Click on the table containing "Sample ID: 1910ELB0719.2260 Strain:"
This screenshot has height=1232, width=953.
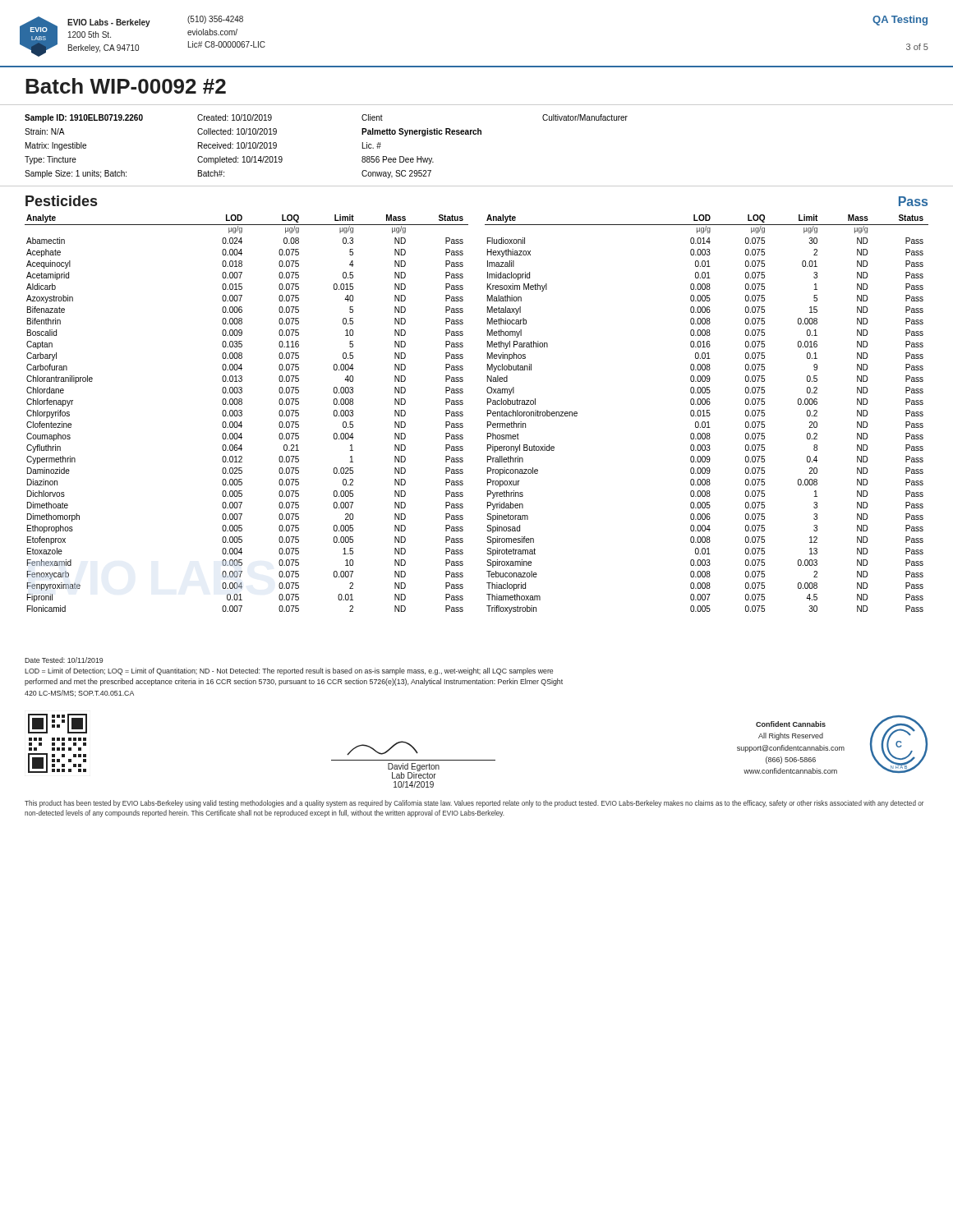pos(476,146)
